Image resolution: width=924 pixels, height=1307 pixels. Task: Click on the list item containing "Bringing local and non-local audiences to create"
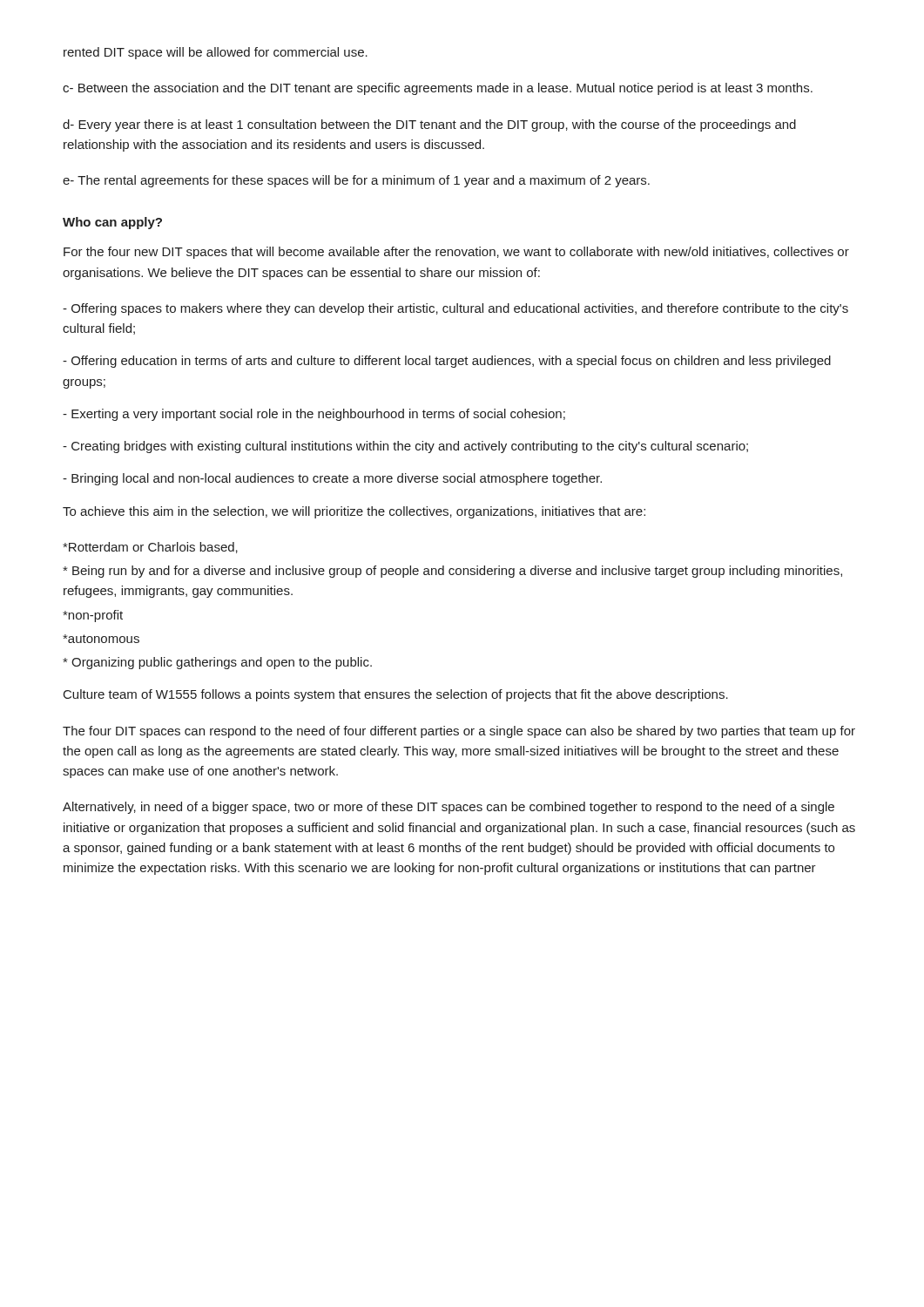[x=333, y=478]
